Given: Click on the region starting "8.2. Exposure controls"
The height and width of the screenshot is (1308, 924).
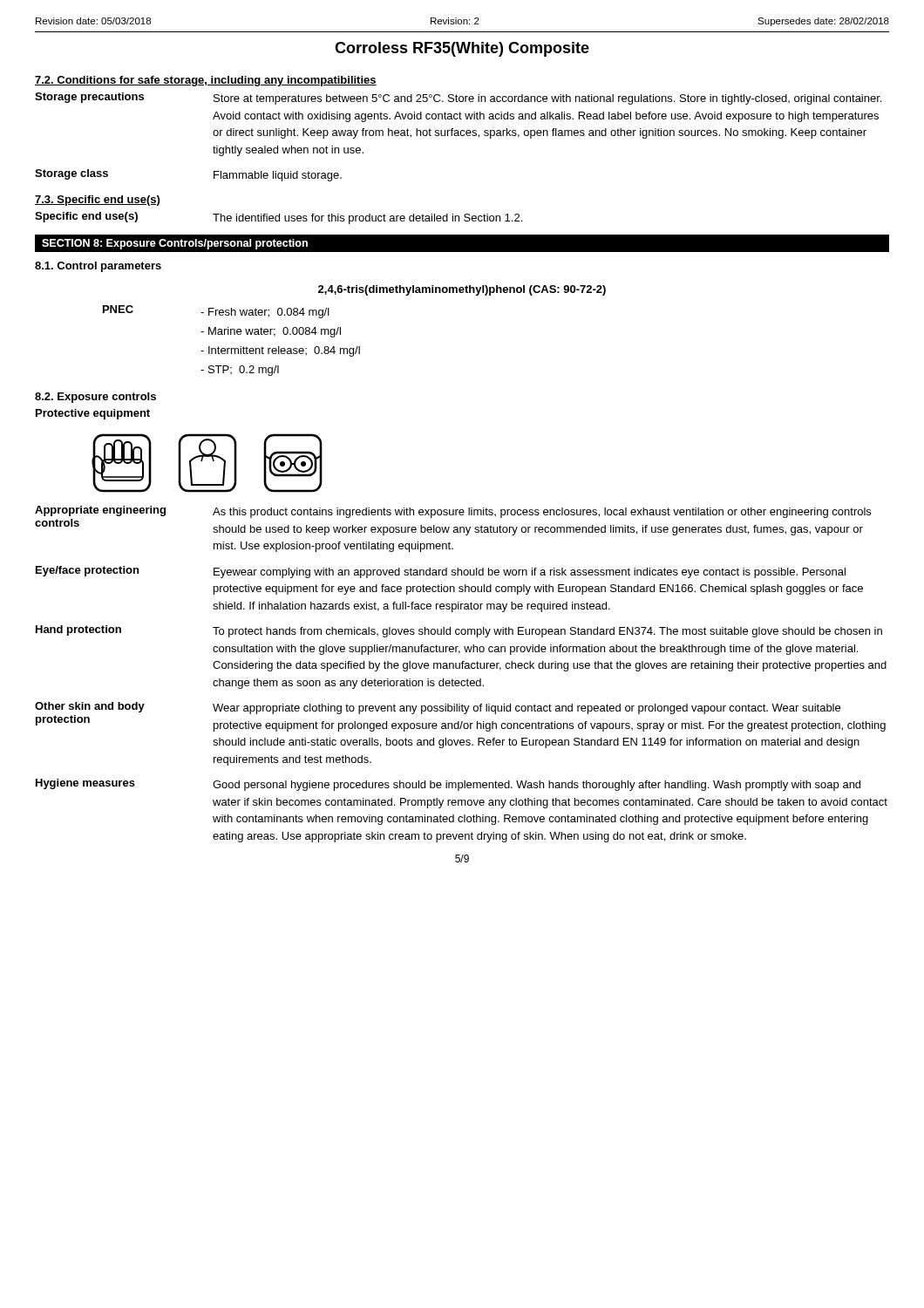Looking at the screenshot, I should [x=96, y=397].
